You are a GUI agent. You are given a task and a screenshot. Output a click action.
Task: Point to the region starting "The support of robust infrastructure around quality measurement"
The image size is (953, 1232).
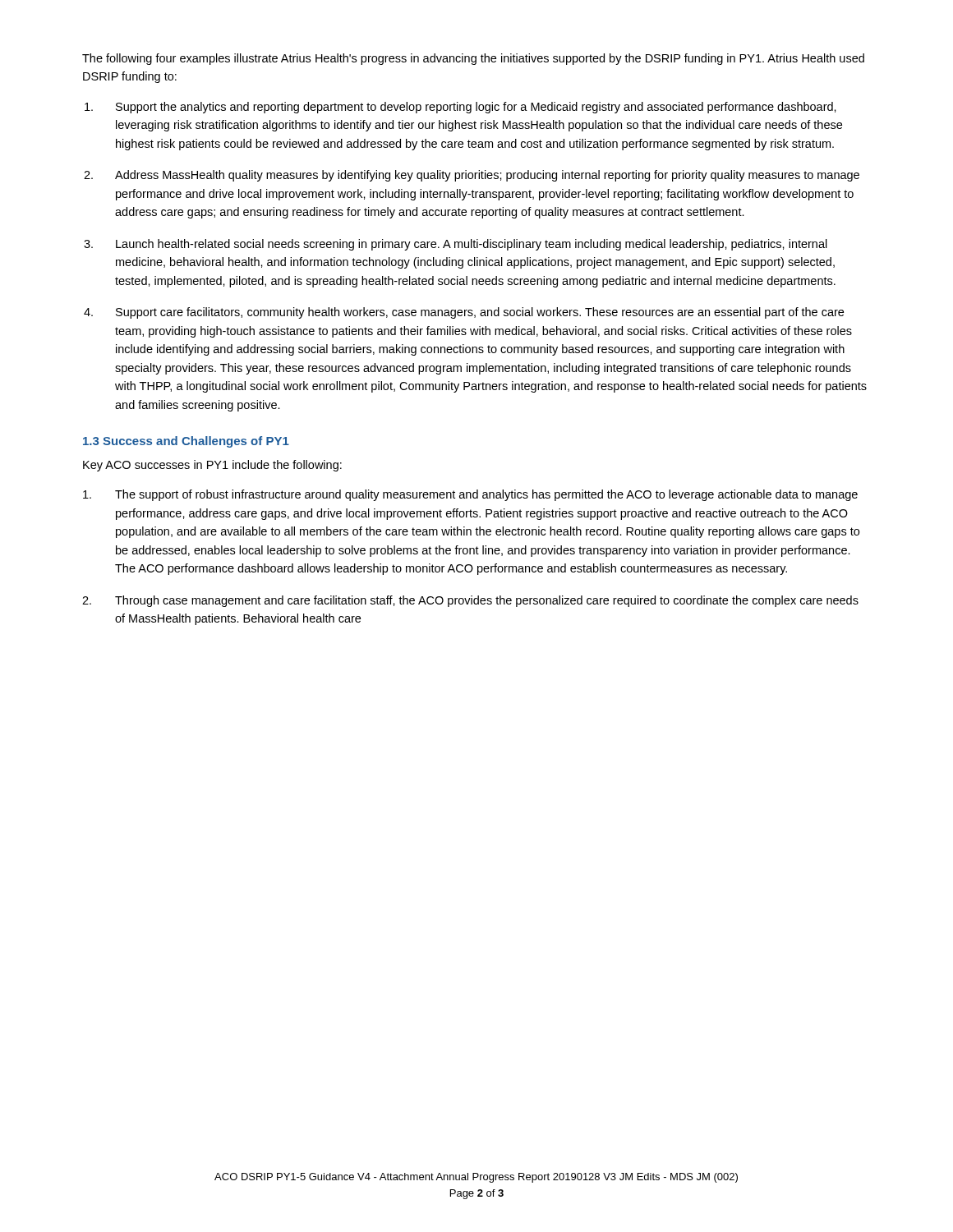(488, 532)
